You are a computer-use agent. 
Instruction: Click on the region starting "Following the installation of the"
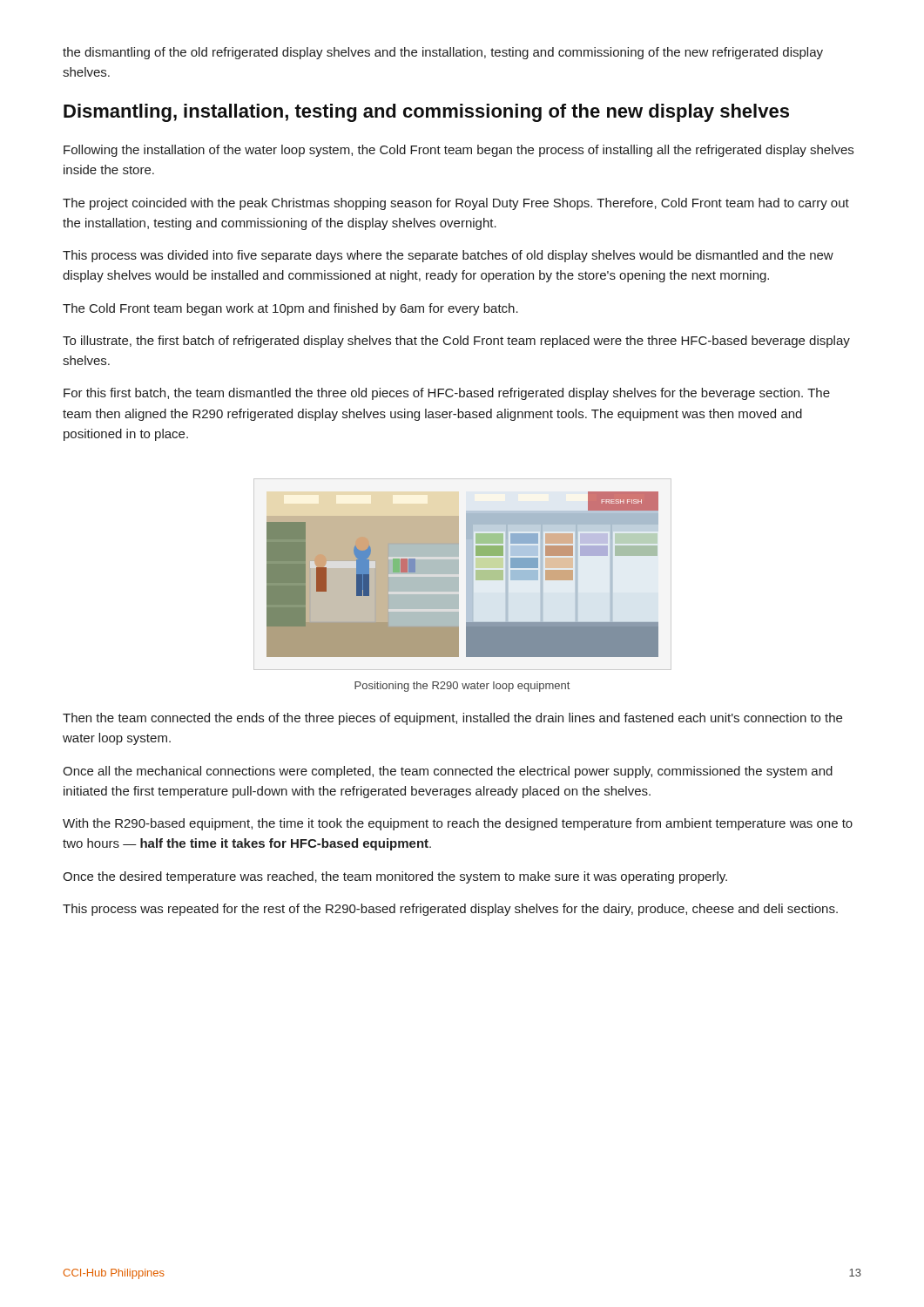[458, 160]
